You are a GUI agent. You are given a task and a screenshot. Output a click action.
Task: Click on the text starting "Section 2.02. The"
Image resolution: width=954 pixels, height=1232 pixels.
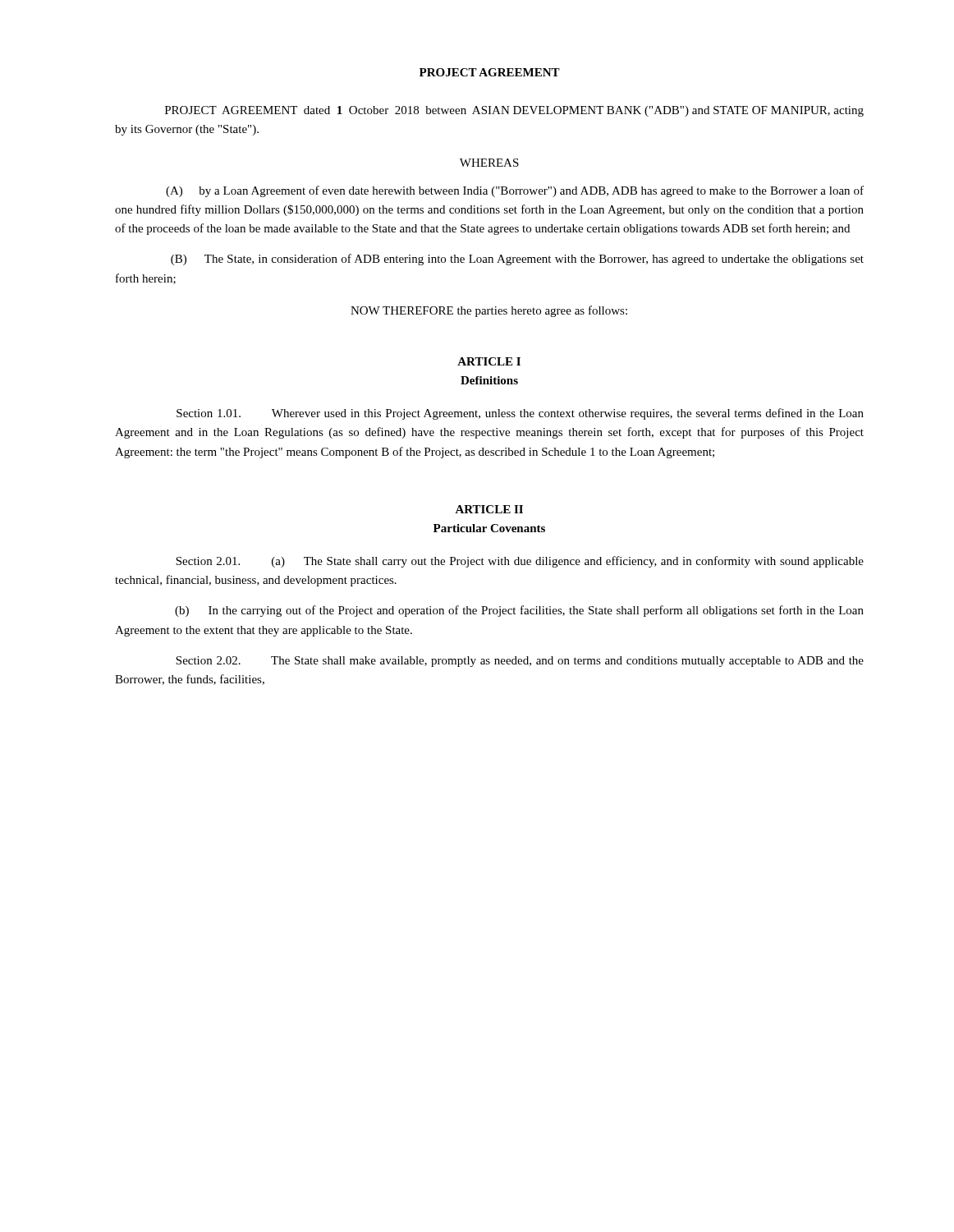pyautogui.click(x=489, y=670)
